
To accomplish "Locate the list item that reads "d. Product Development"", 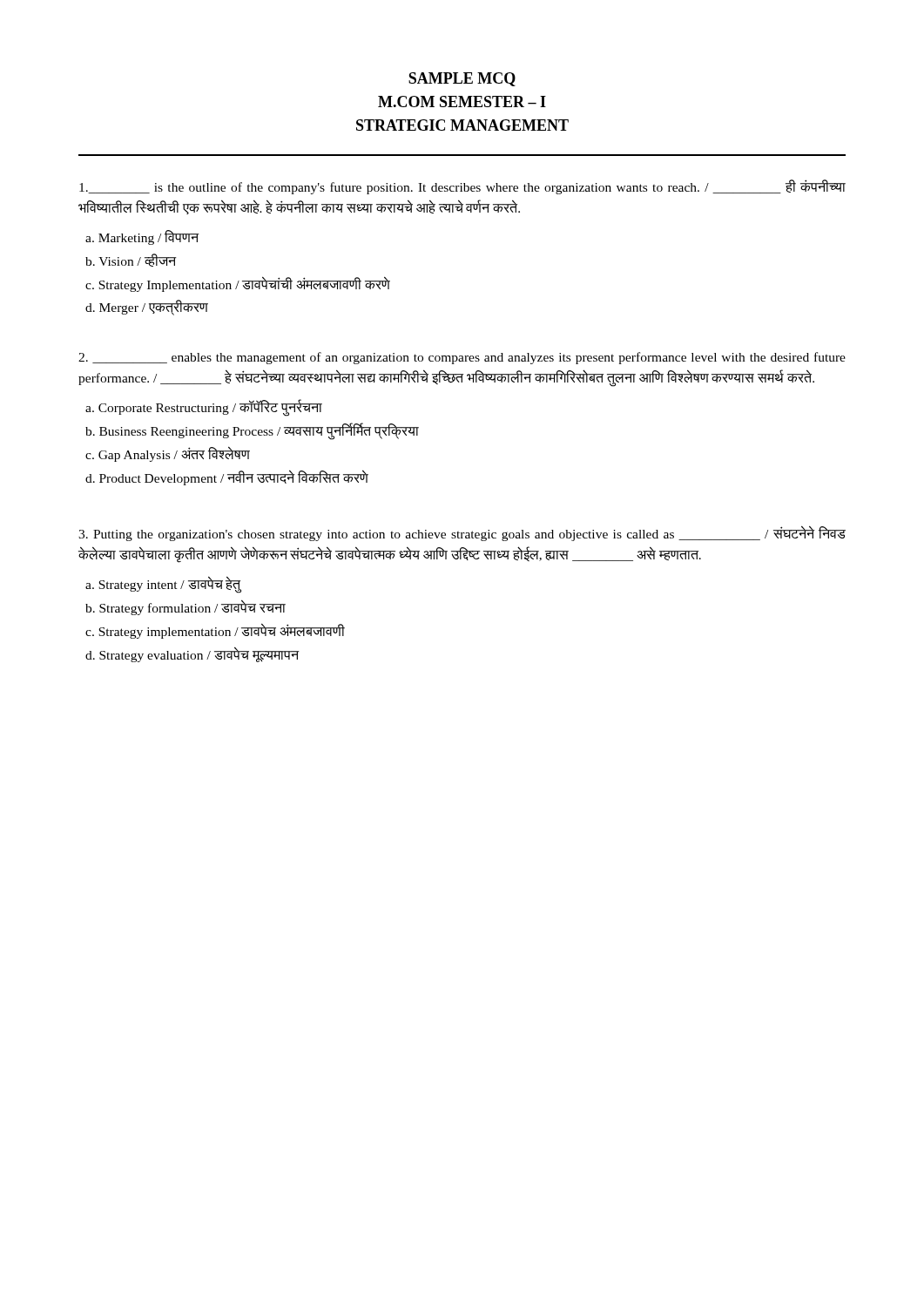I will tap(227, 478).
